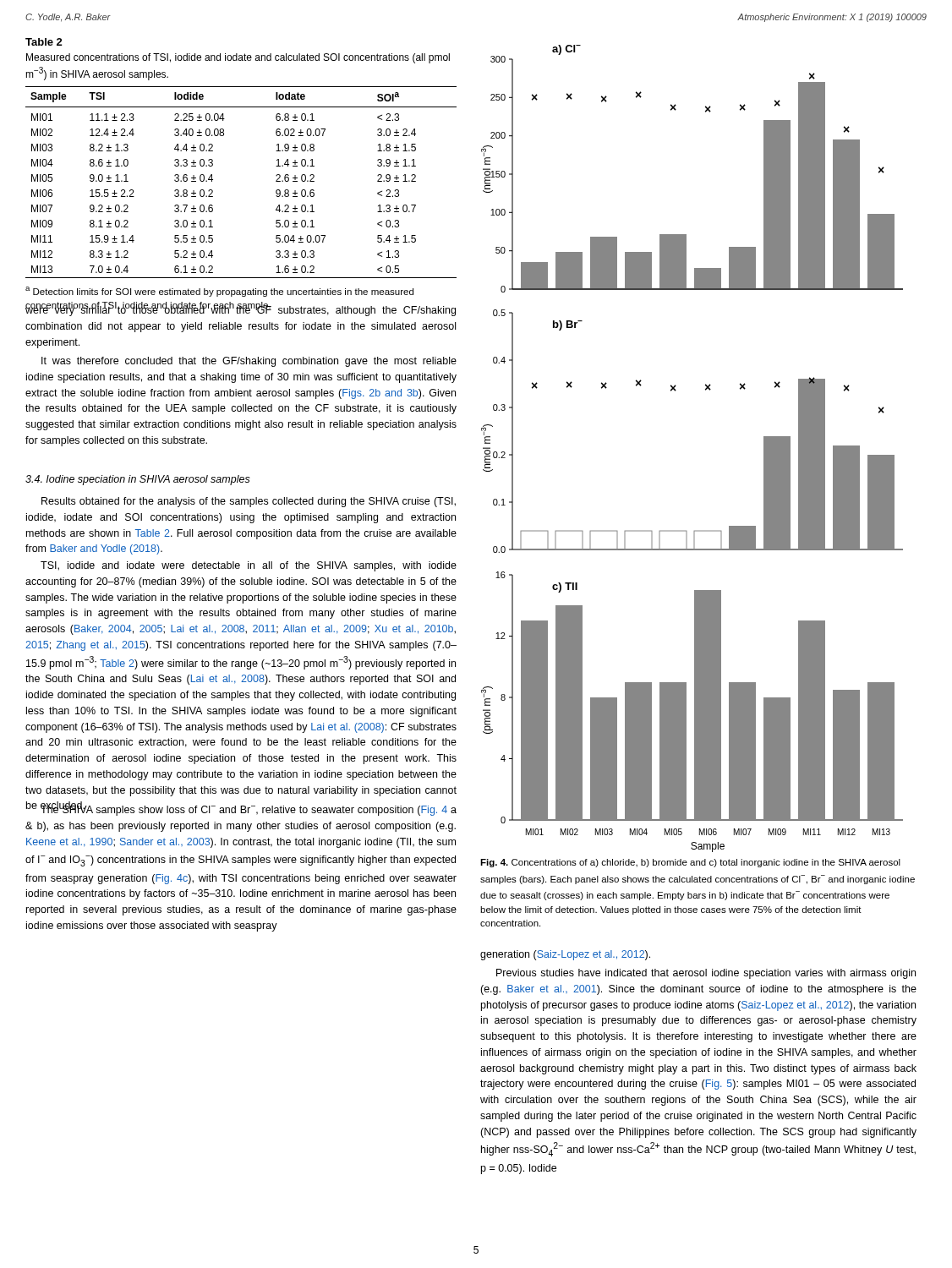Locate a table
Image resolution: width=952 pixels, height=1268 pixels.
click(x=241, y=182)
